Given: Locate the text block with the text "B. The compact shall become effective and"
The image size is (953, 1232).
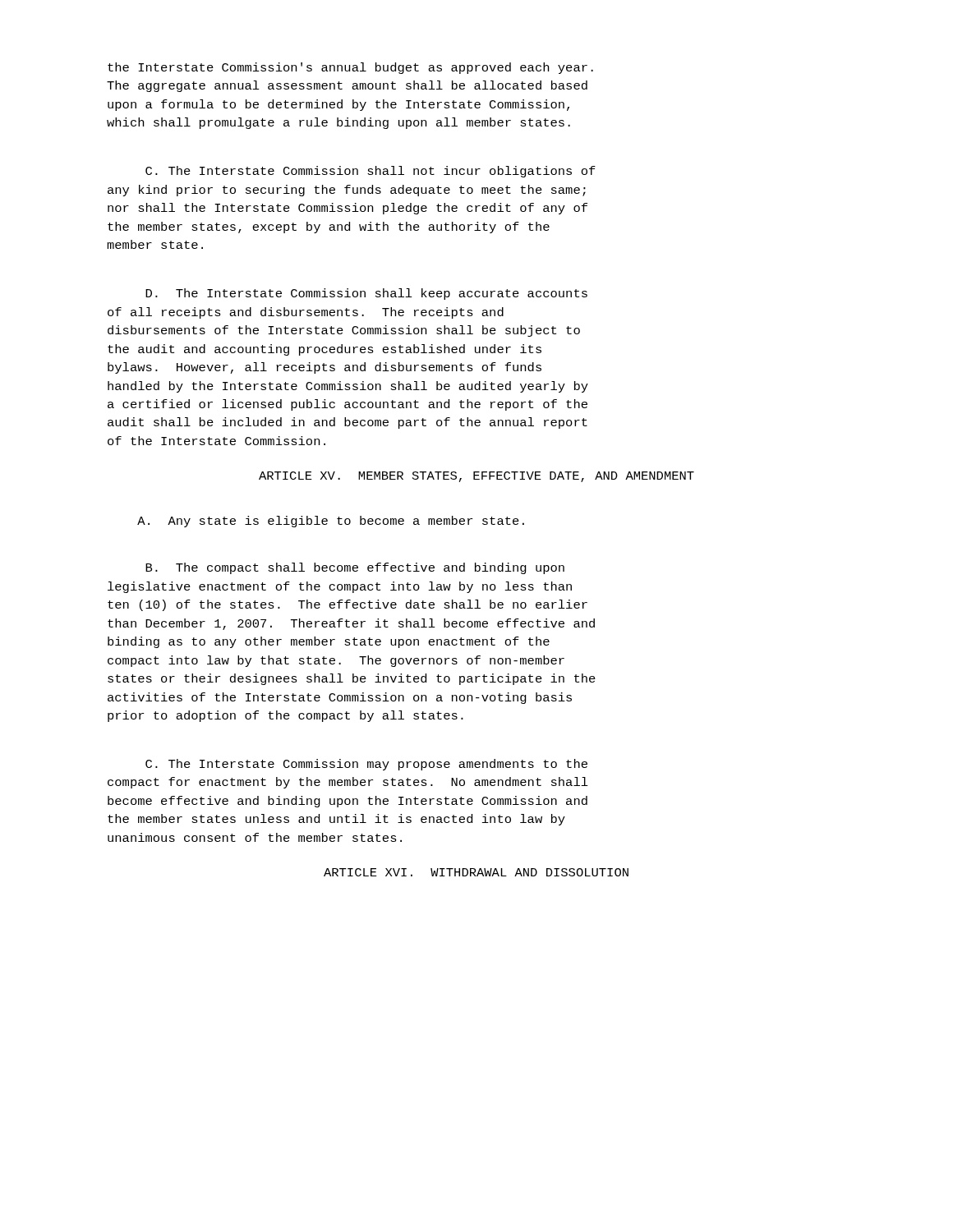Looking at the screenshot, I should 351,642.
